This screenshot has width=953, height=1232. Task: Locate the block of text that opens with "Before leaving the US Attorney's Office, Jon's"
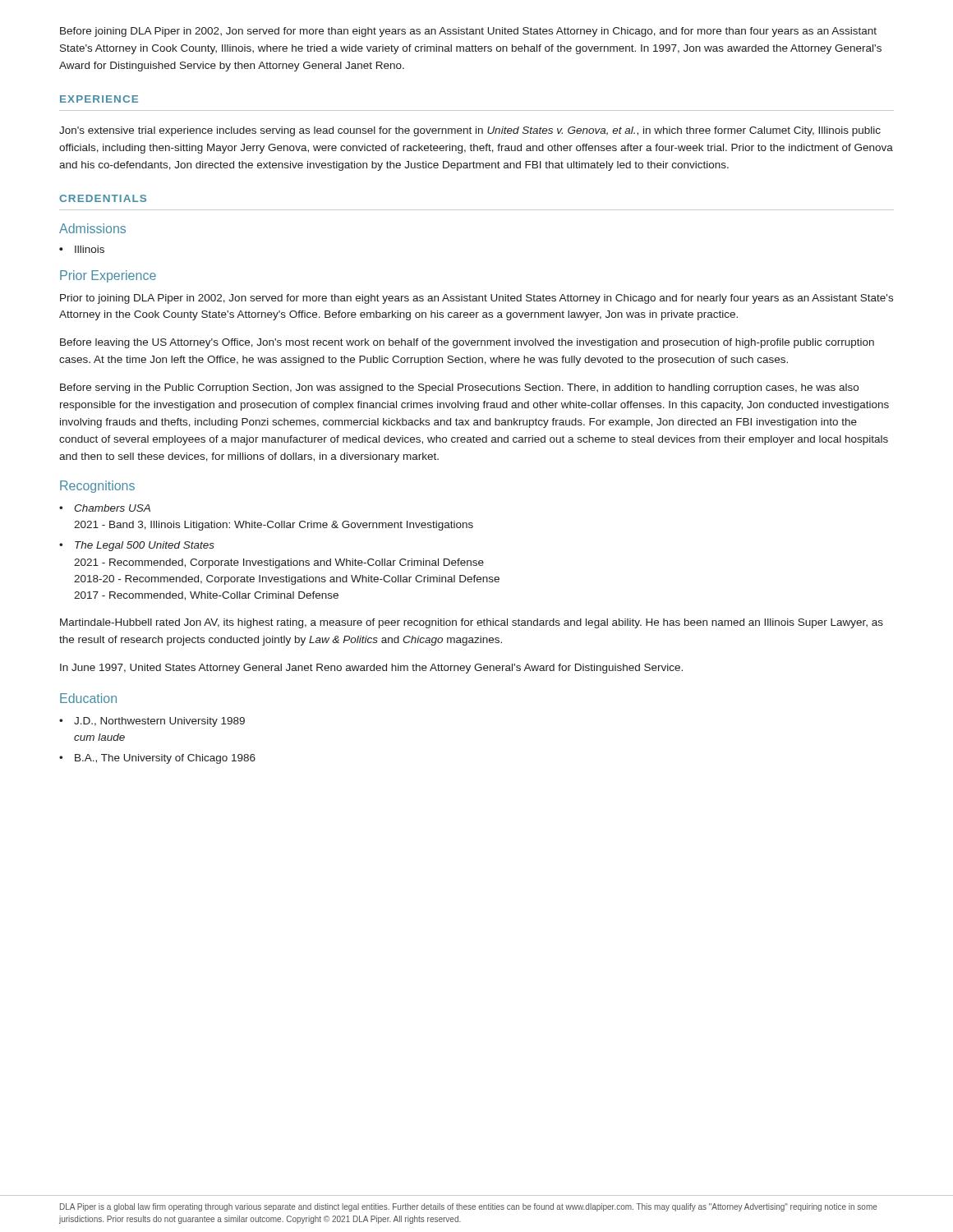[x=467, y=351]
